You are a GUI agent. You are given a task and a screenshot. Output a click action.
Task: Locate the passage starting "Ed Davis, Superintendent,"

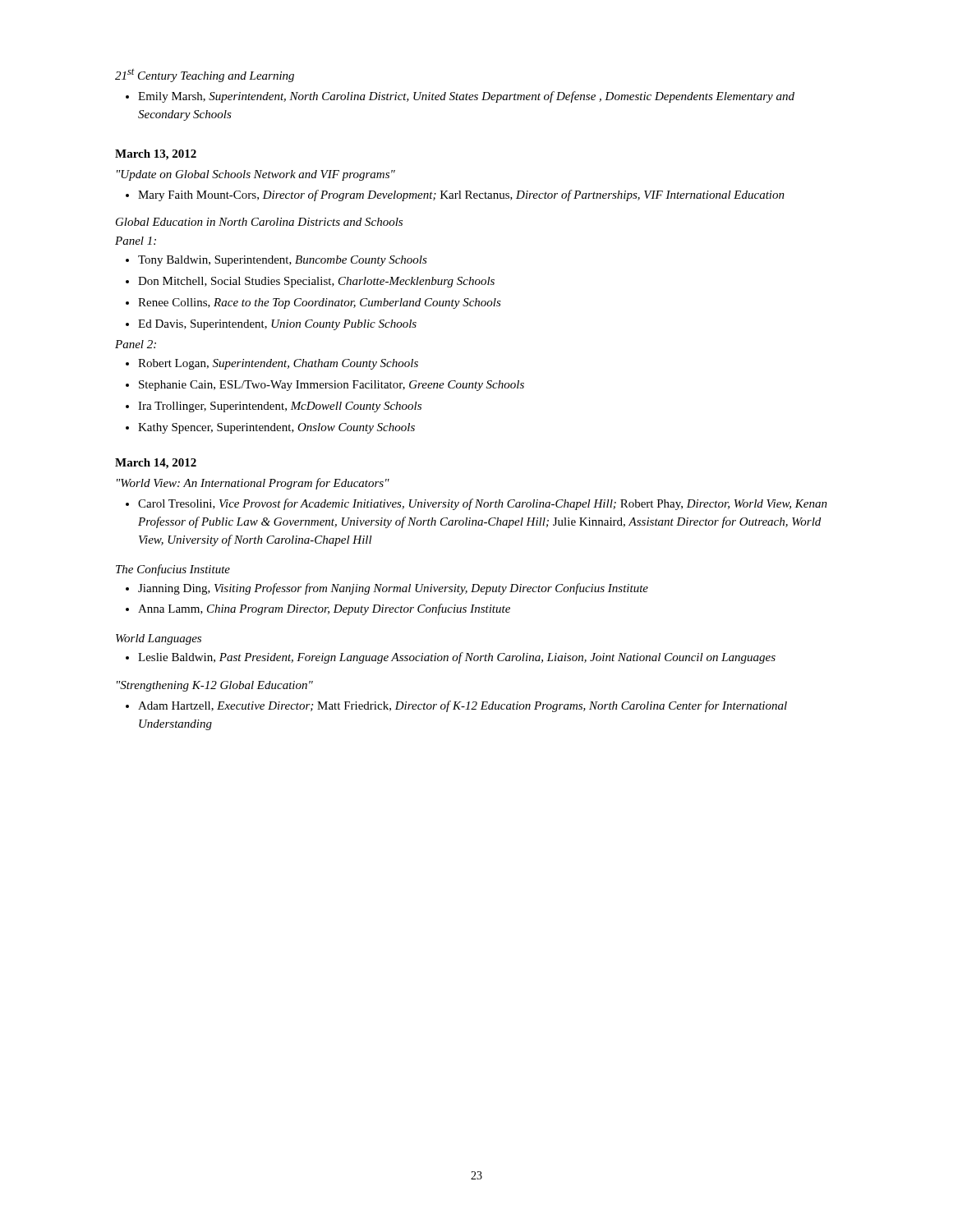tap(277, 323)
